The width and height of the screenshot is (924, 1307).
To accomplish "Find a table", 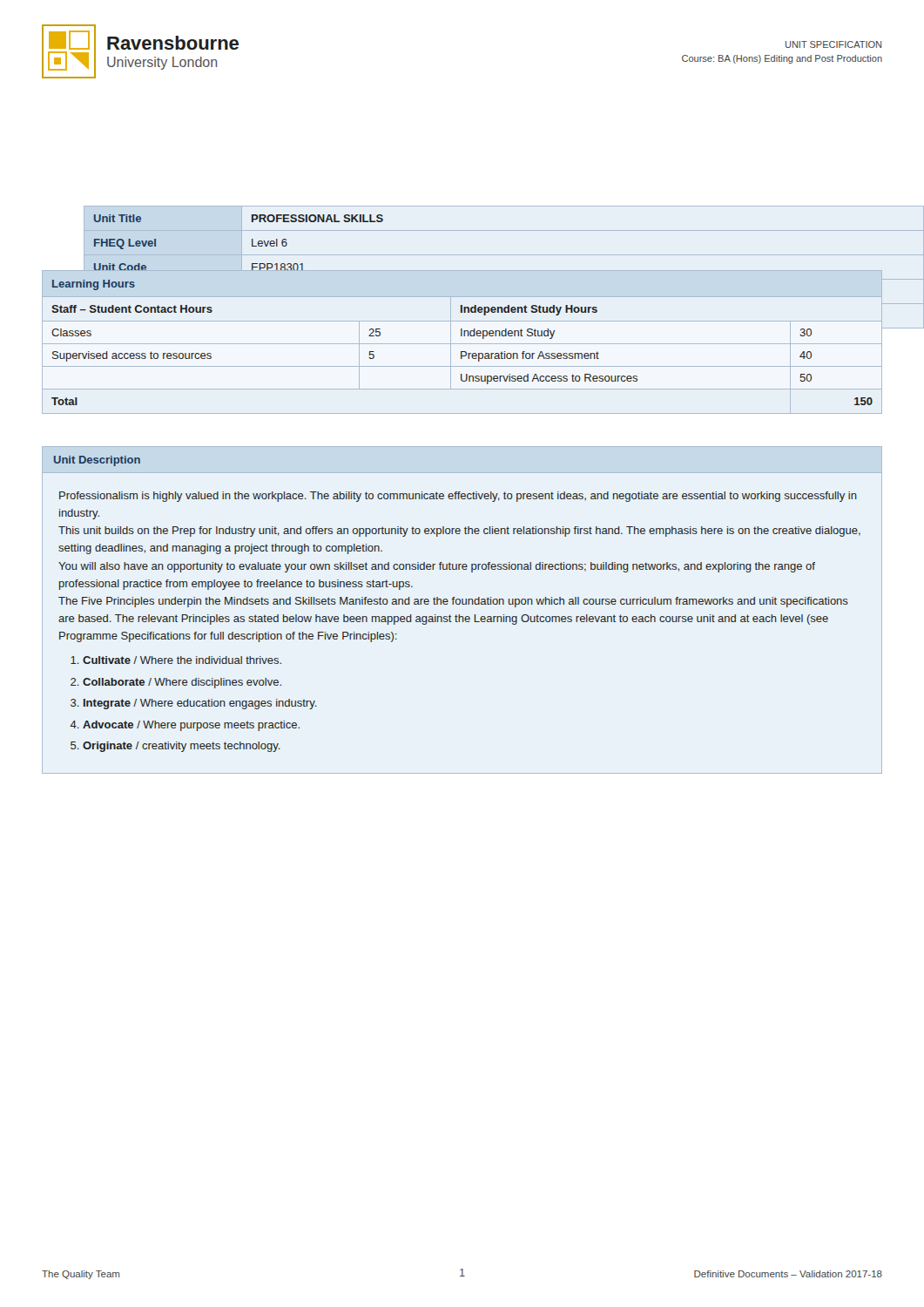I will pos(462,342).
